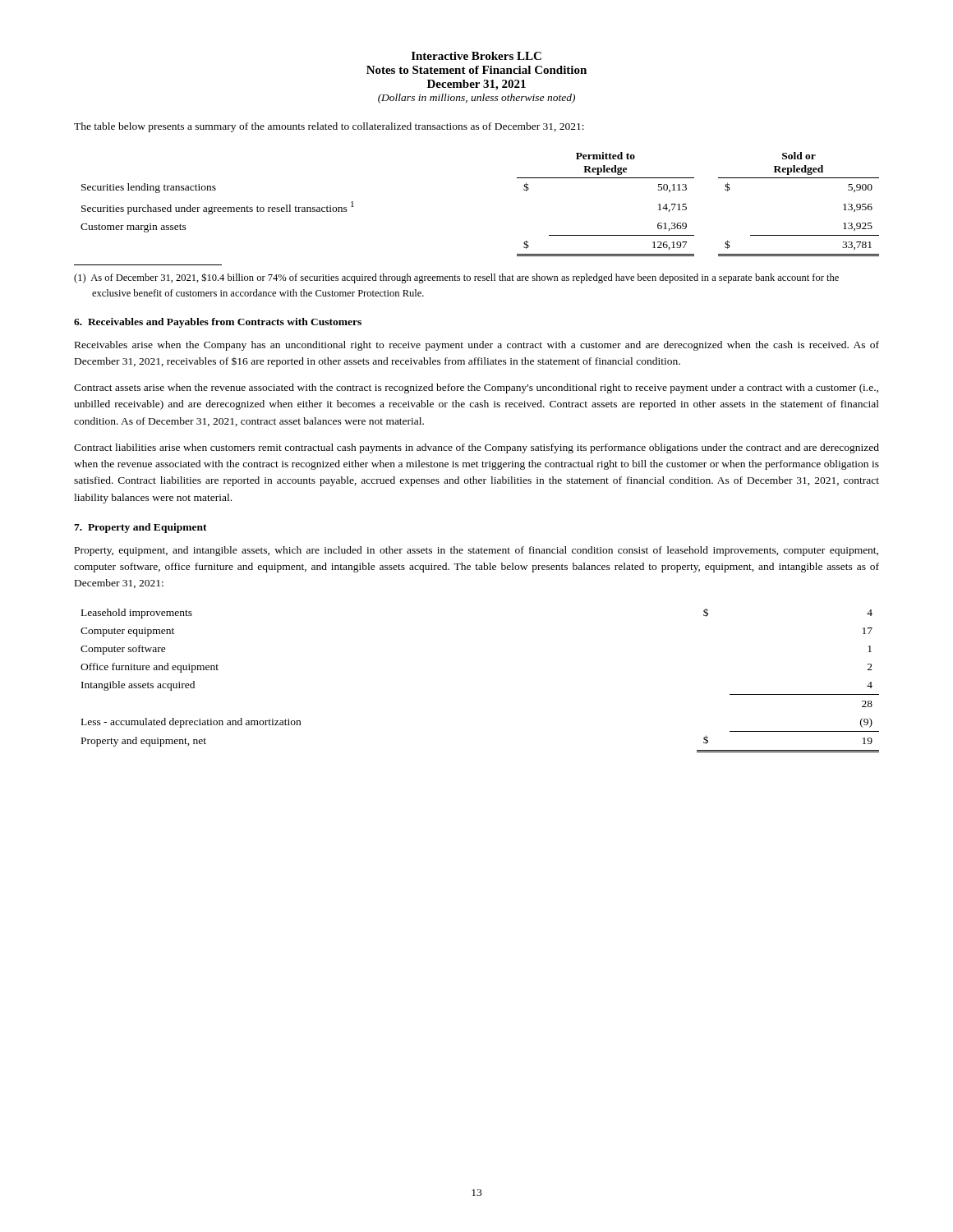953x1232 pixels.
Task: Click on the section header that says "6. Receivables and Payables from"
Action: (218, 321)
